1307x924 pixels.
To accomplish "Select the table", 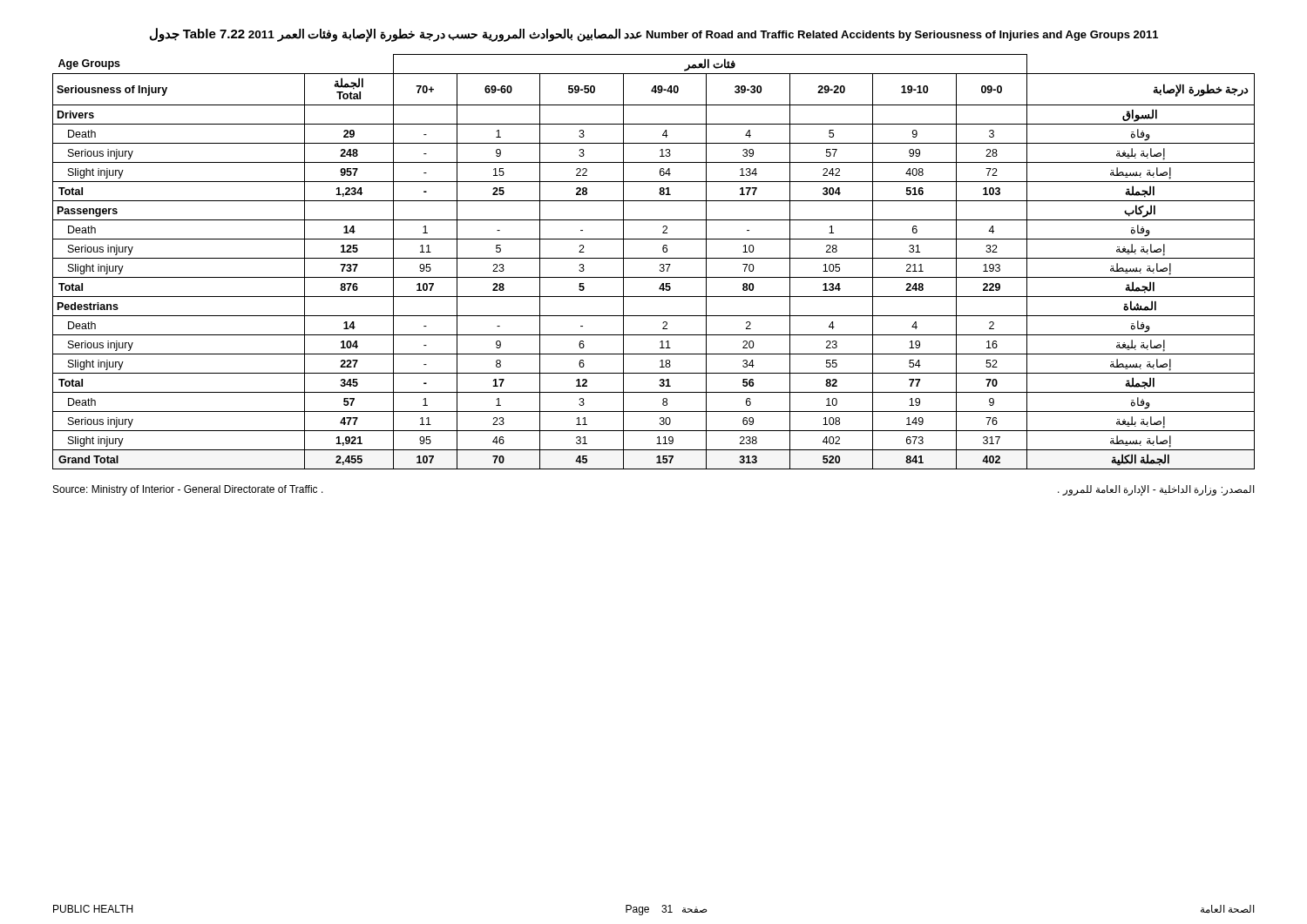I will coord(654,262).
